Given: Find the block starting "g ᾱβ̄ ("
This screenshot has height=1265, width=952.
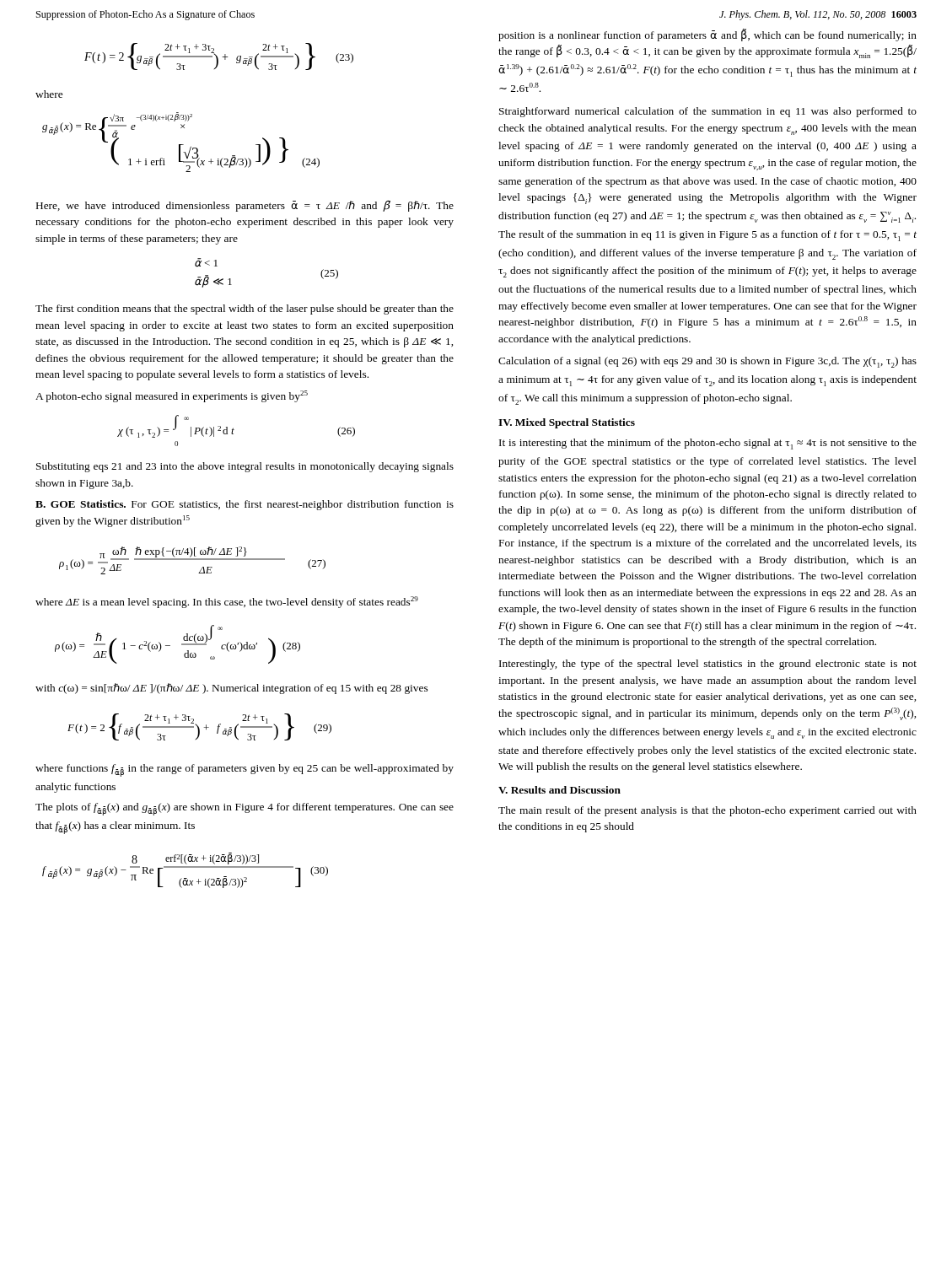Looking at the screenshot, I should [245, 148].
